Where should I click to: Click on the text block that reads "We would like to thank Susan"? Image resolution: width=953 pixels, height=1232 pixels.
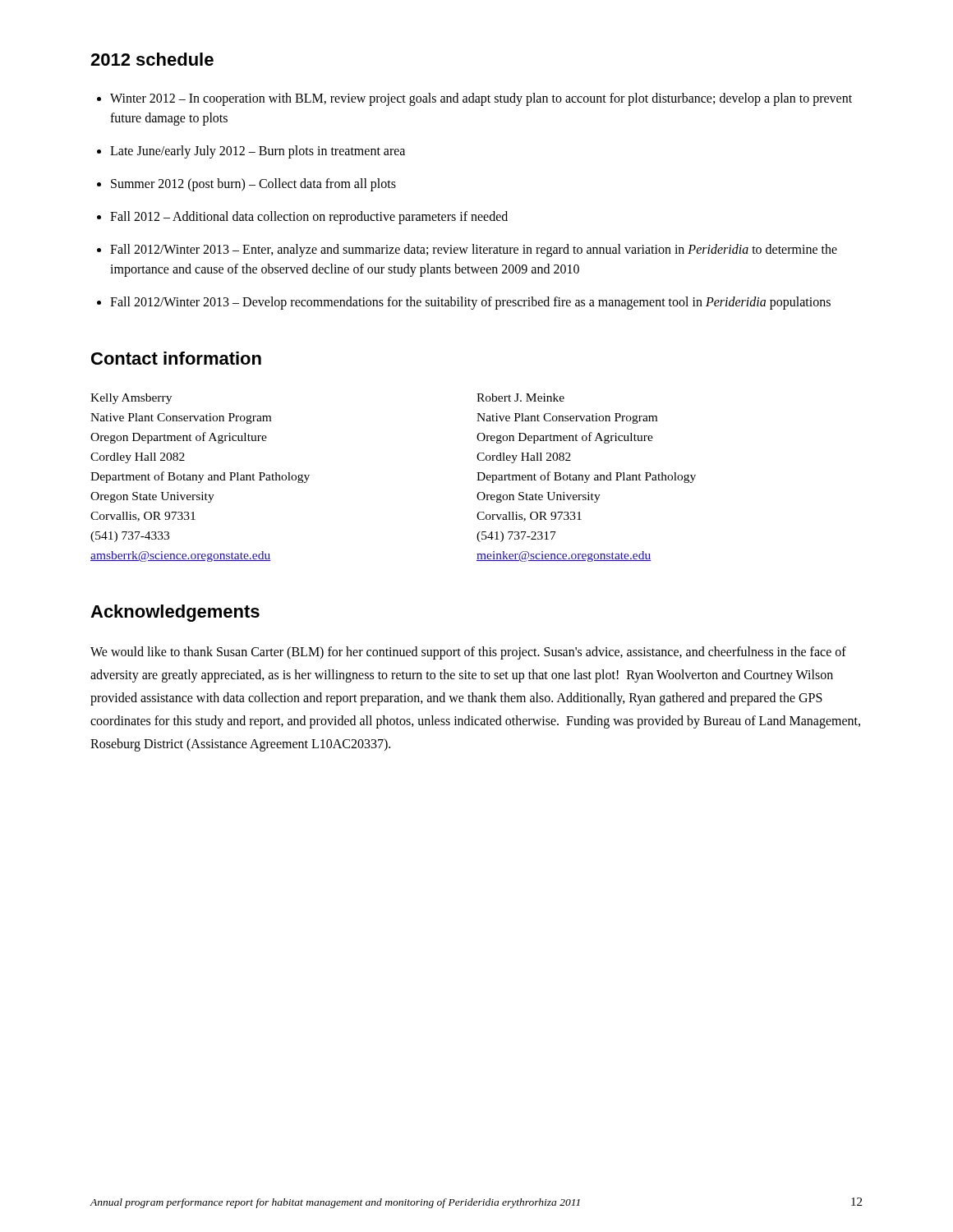click(x=476, y=698)
